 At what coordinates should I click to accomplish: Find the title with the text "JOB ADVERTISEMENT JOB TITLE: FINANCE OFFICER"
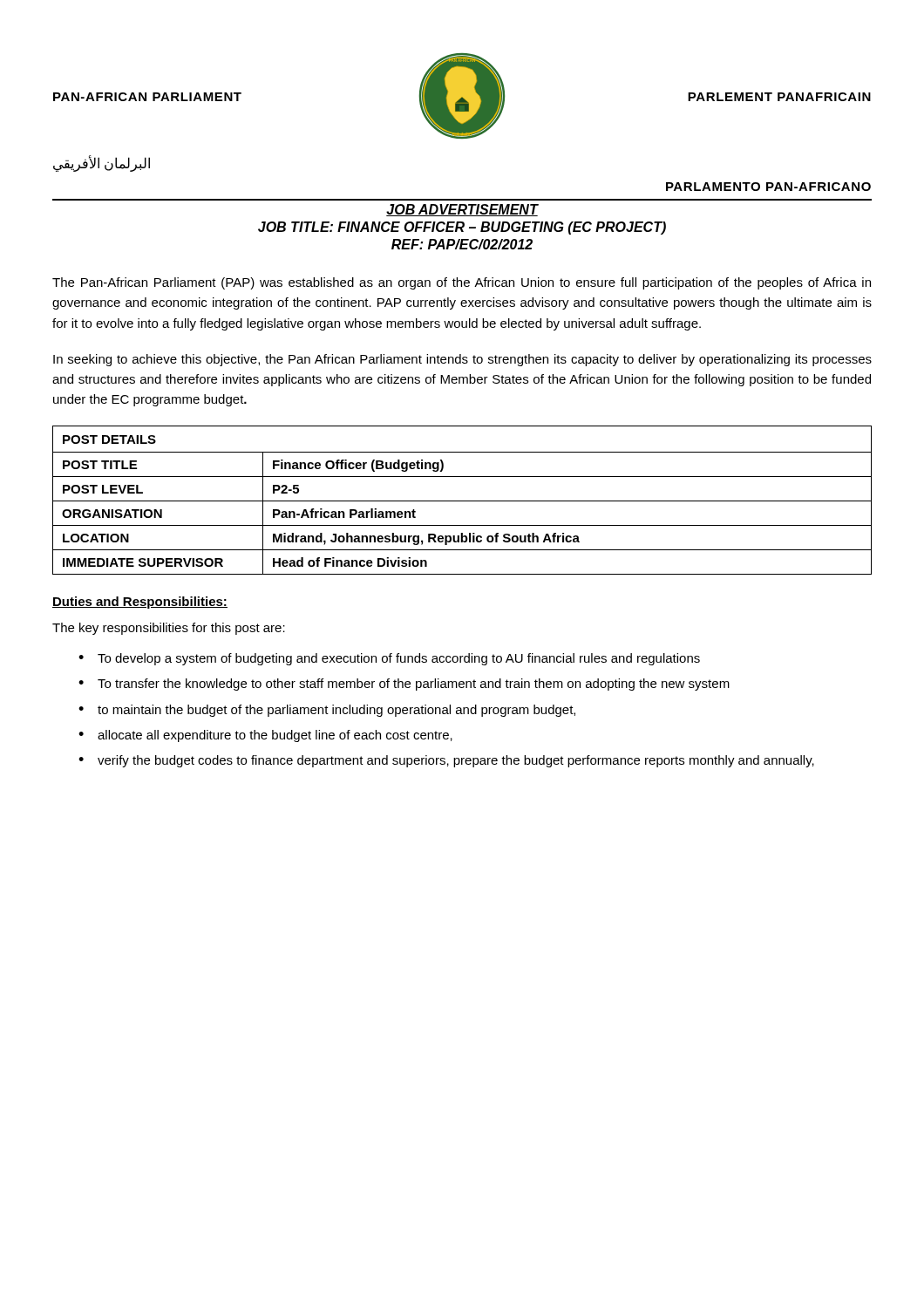tap(462, 228)
